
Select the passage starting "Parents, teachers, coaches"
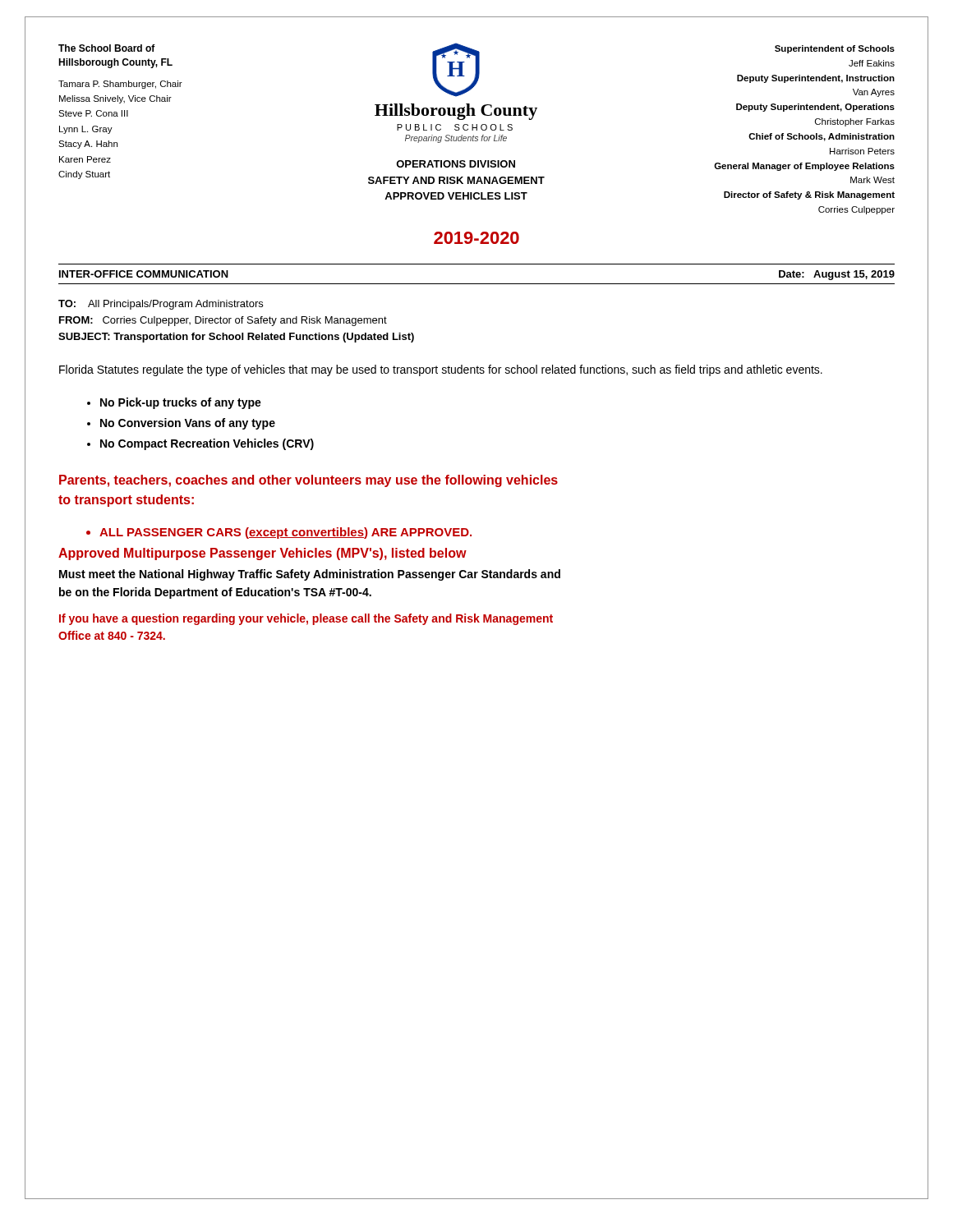(308, 490)
